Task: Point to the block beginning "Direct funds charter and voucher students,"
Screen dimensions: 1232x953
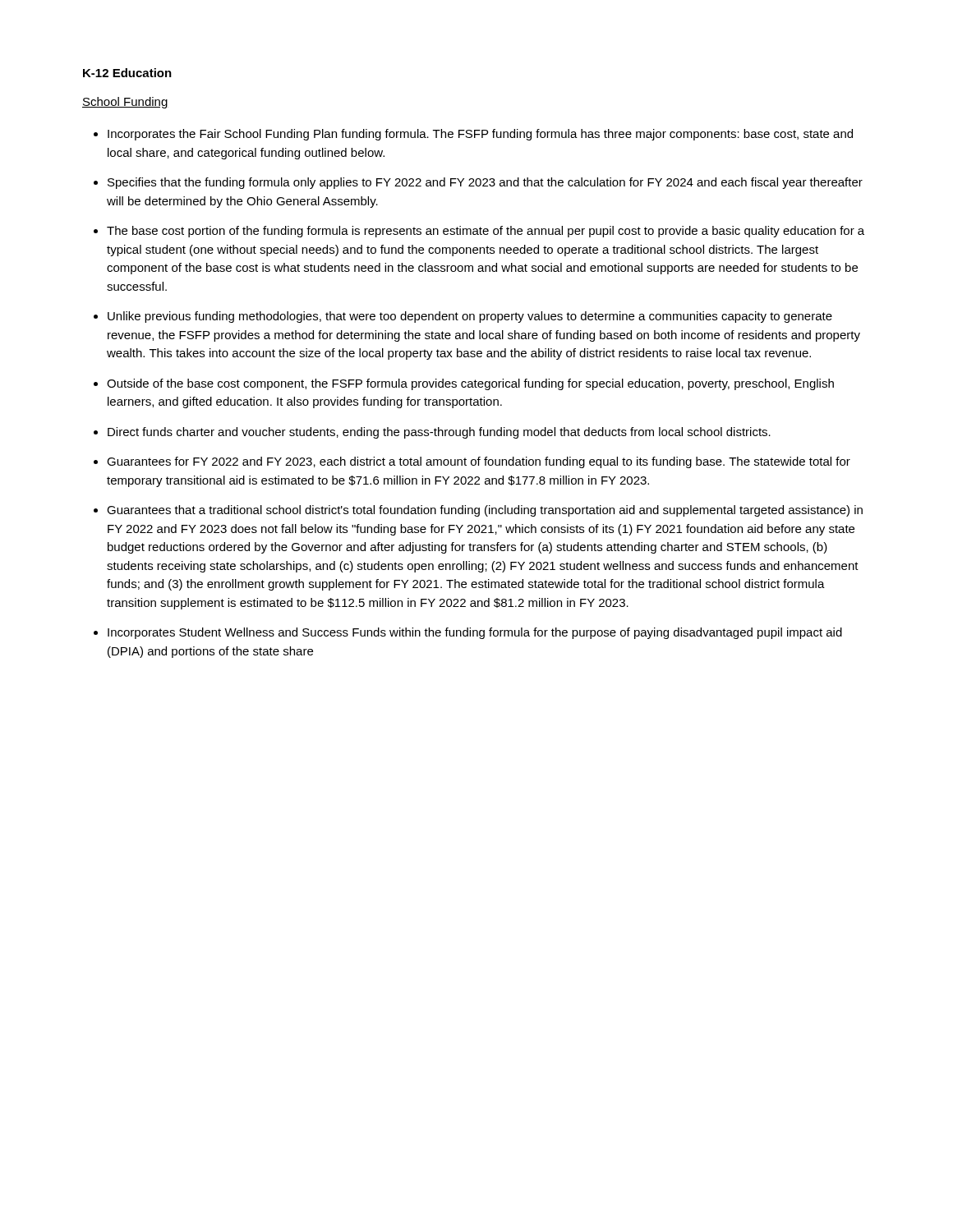Action: click(x=439, y=431)
